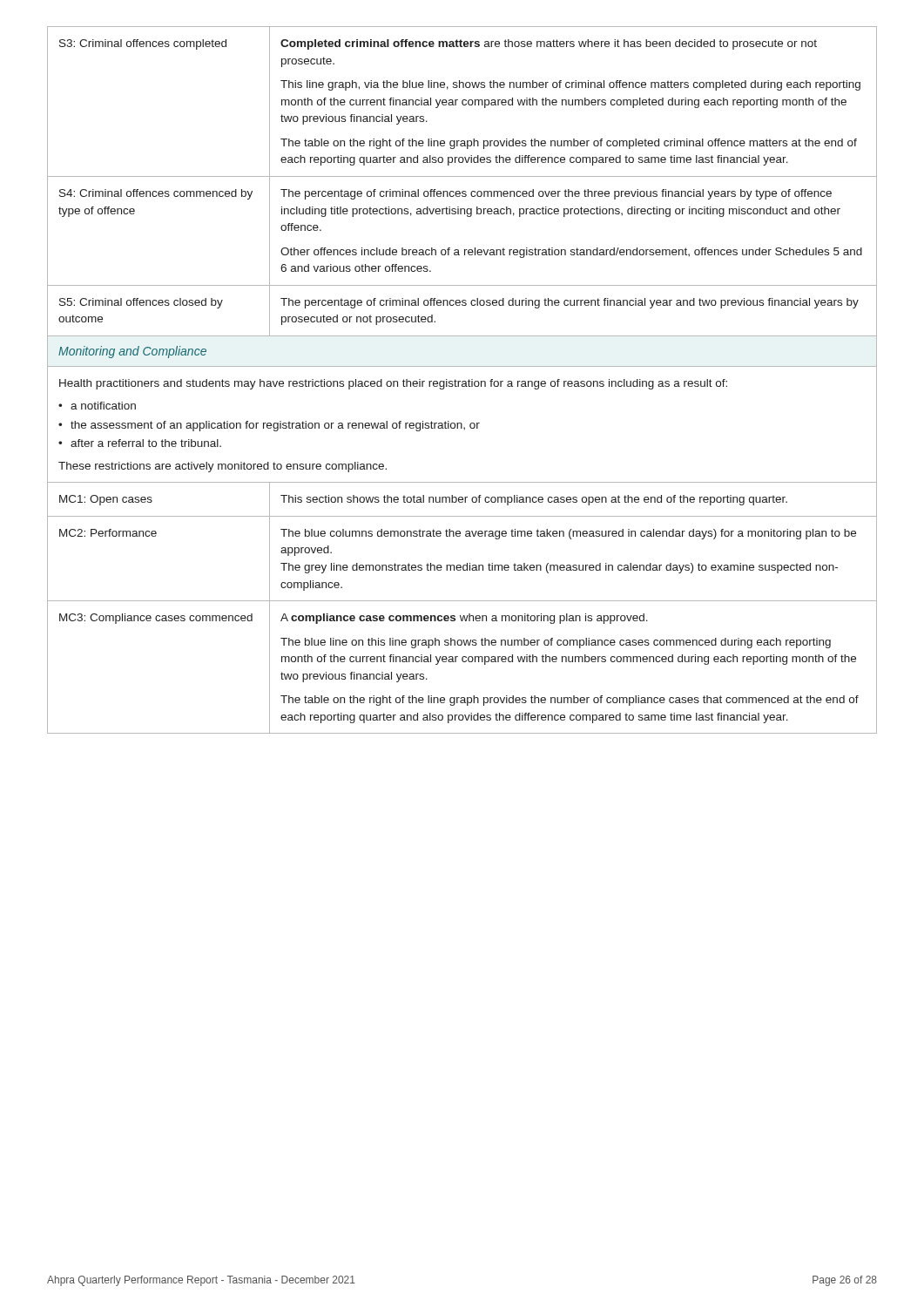Screen dimensions: 1307x924
Task: Navigate to the element starting "Health practitioners and students"
Action: click(393, 383)
